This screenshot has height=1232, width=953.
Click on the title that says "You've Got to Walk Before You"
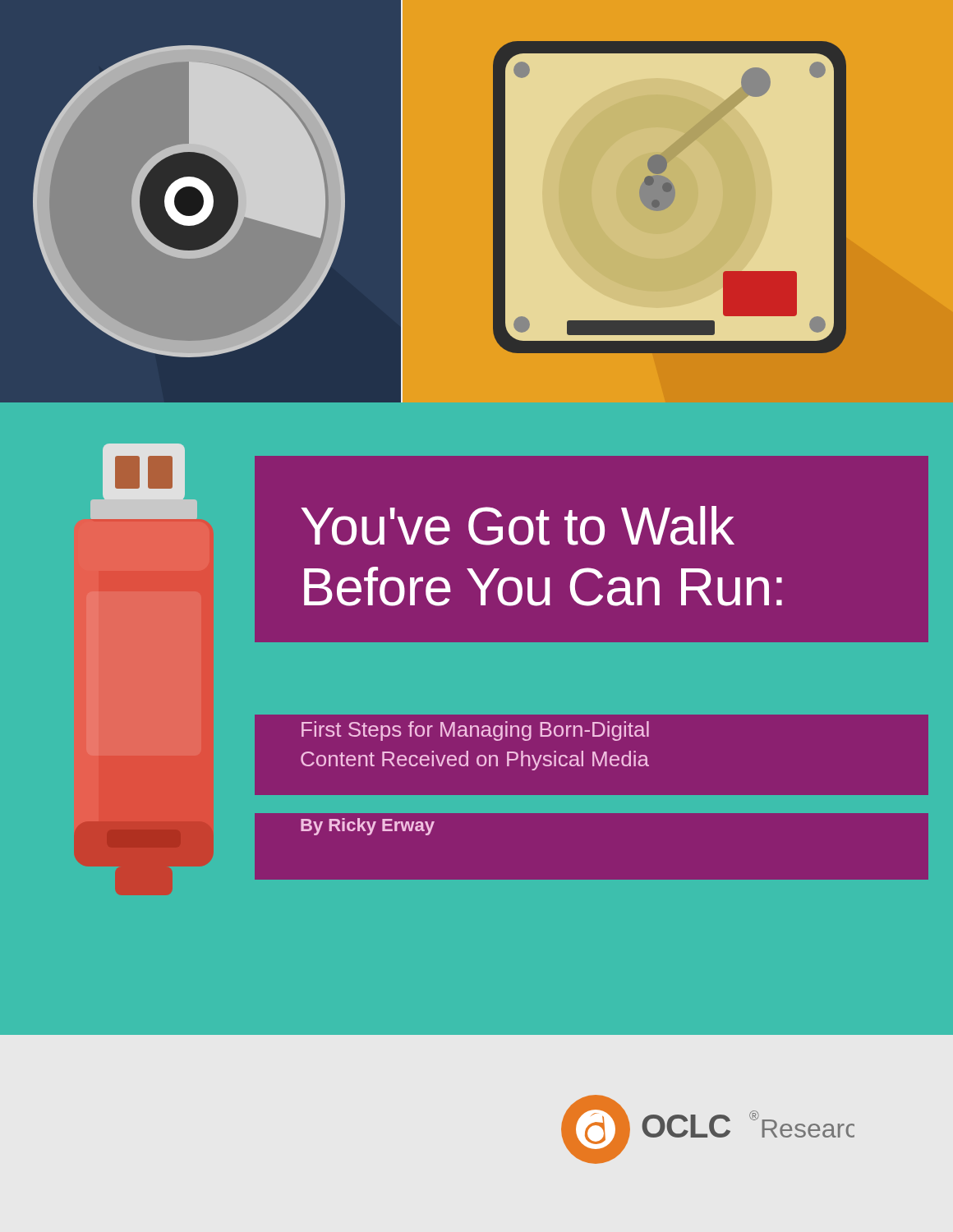(589, 557)
